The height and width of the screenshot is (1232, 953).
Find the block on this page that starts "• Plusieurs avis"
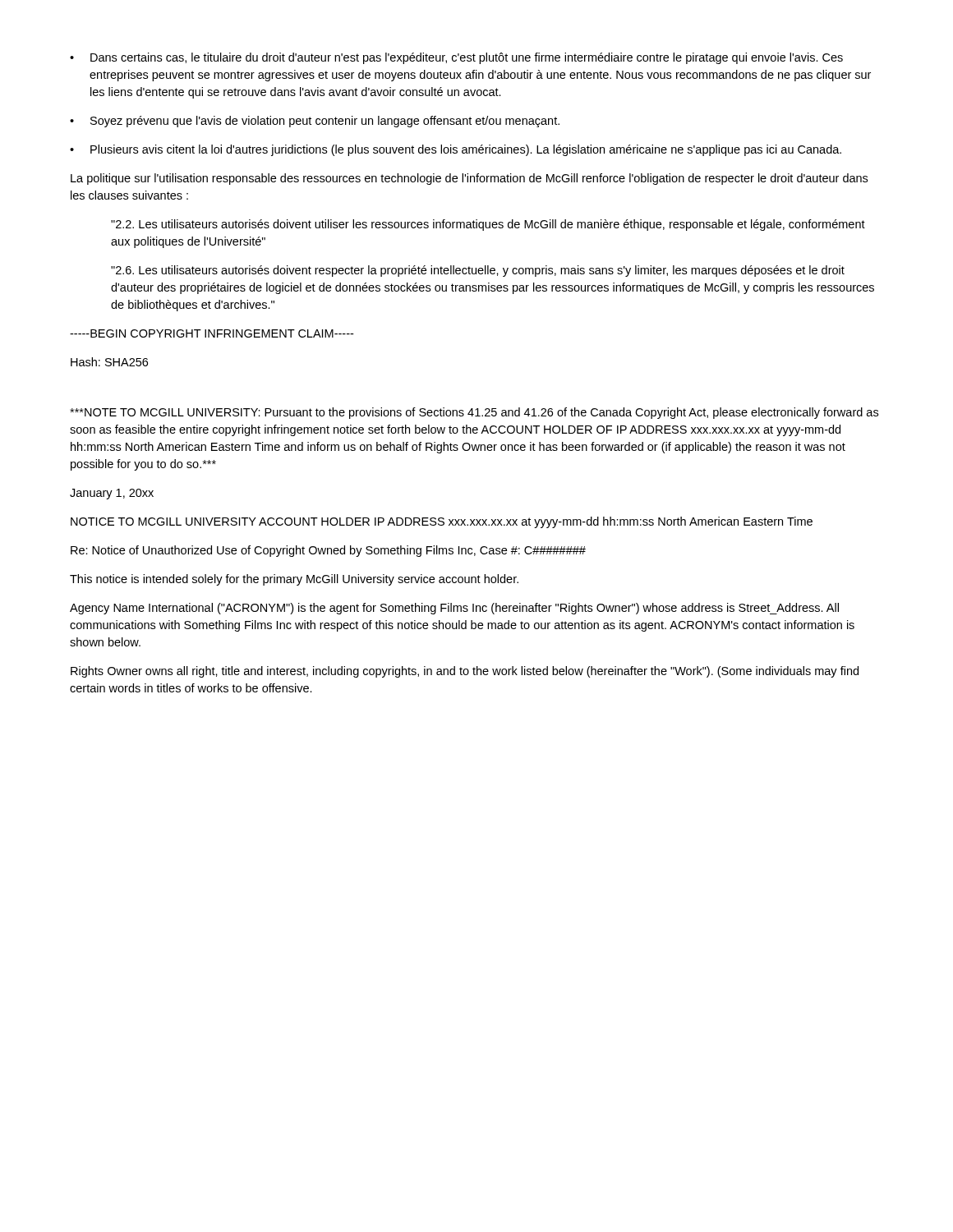[x=476, y=150]
